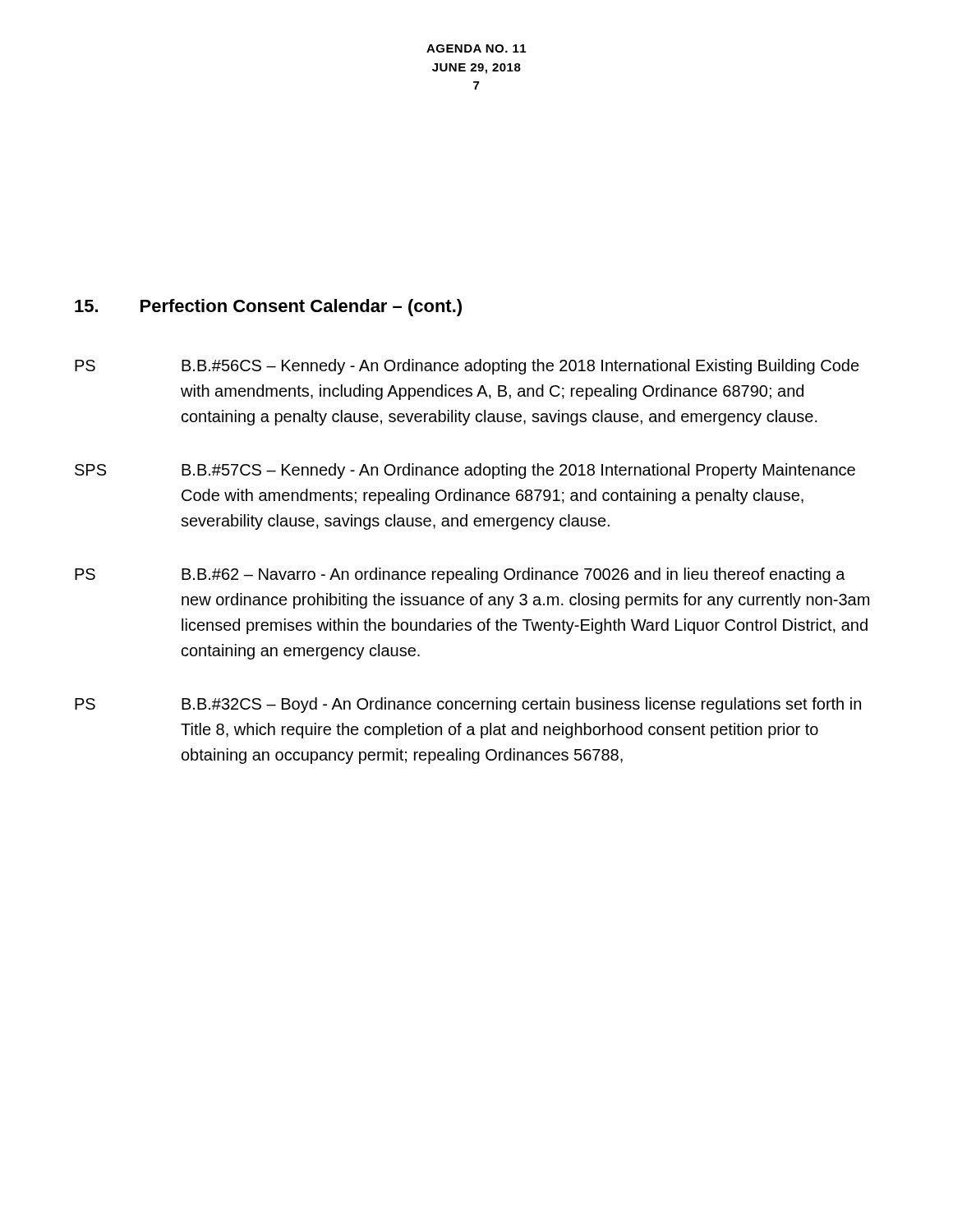953x1232 pixels.
Task: Find the list item containing "PS B.B.#56CS – Kennedy - An"
Action: point(476,391)
